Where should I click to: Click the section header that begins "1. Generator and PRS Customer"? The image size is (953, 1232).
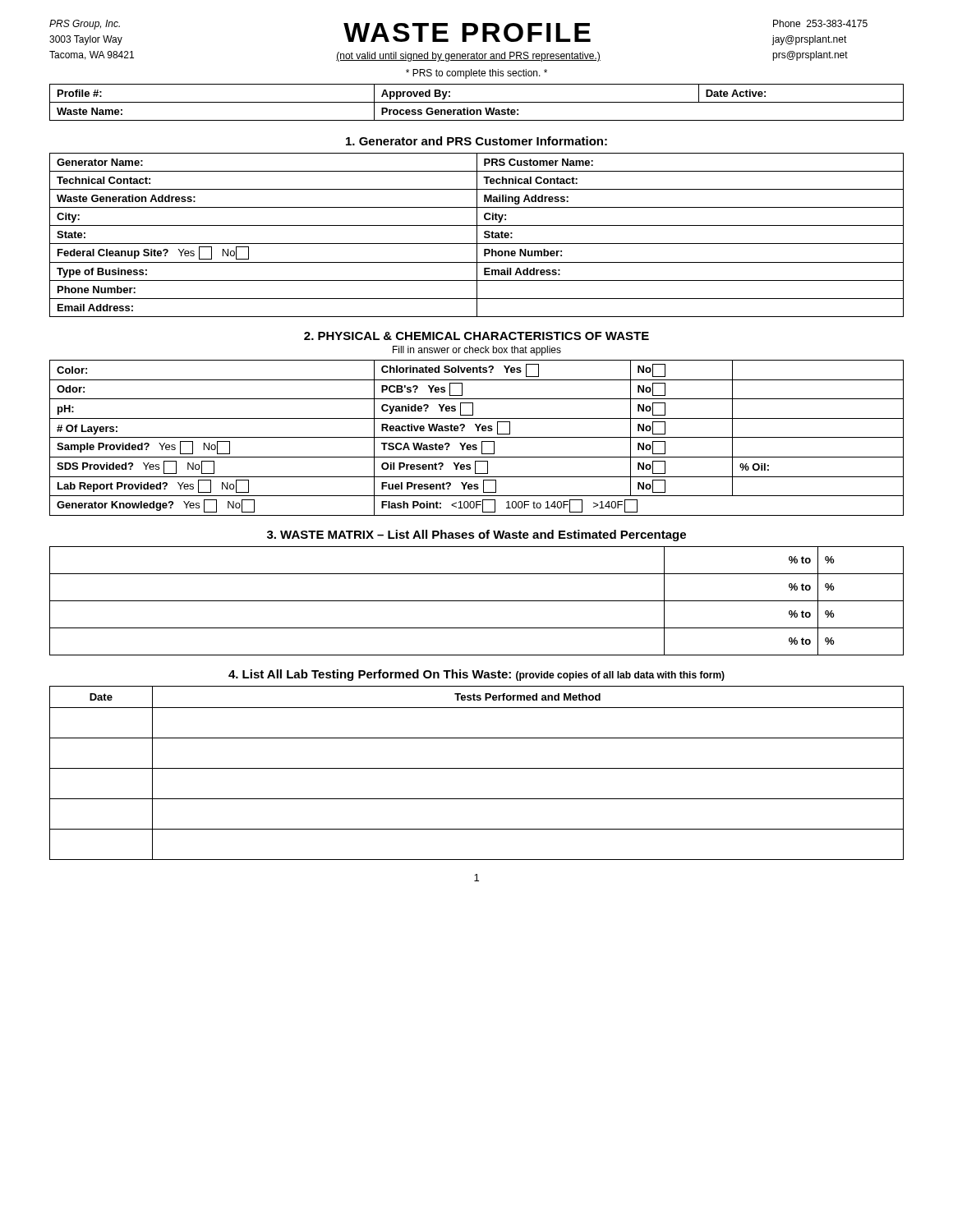(x=476, y=141)
